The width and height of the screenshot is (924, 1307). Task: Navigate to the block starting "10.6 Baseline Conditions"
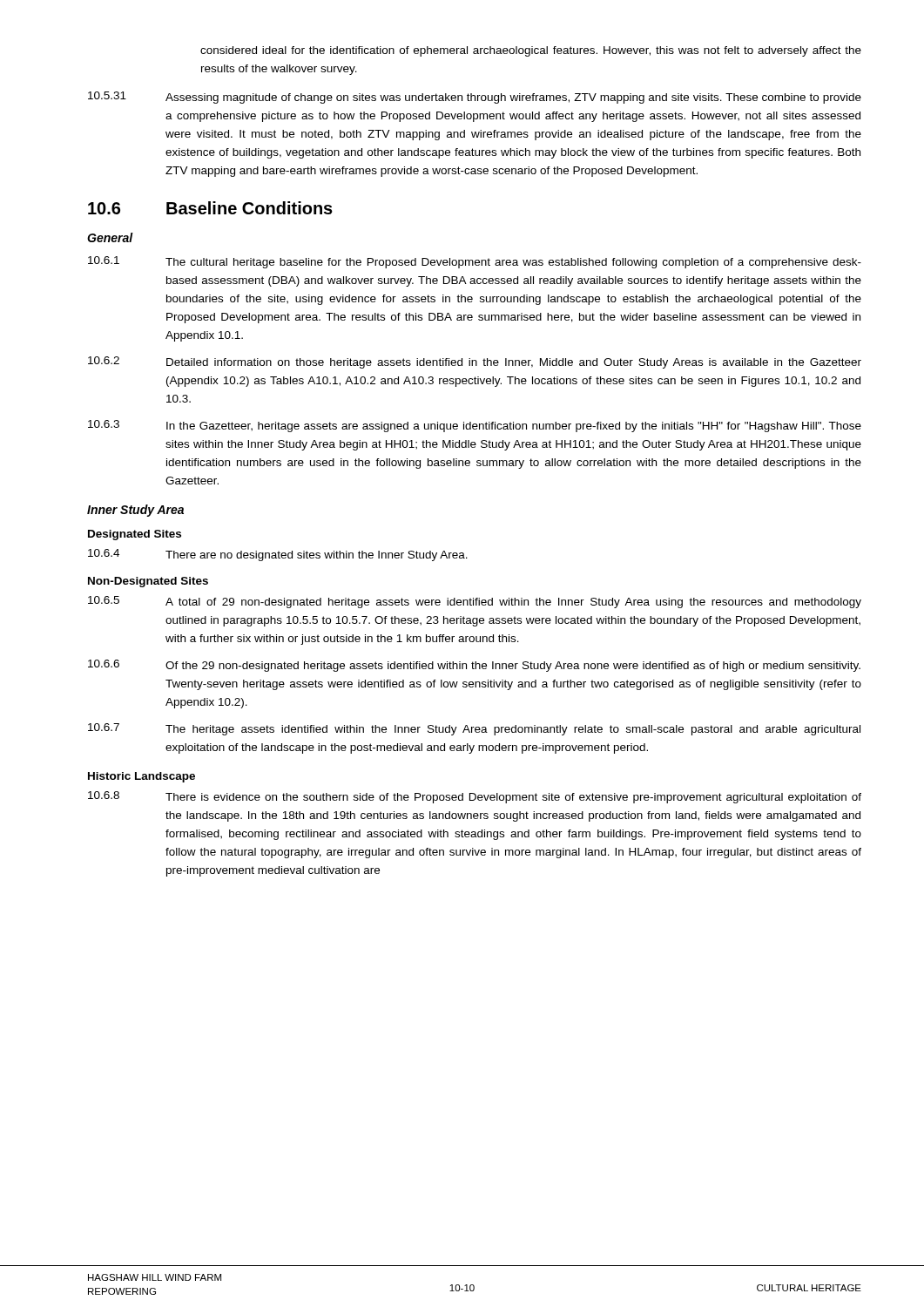point(210,209)
